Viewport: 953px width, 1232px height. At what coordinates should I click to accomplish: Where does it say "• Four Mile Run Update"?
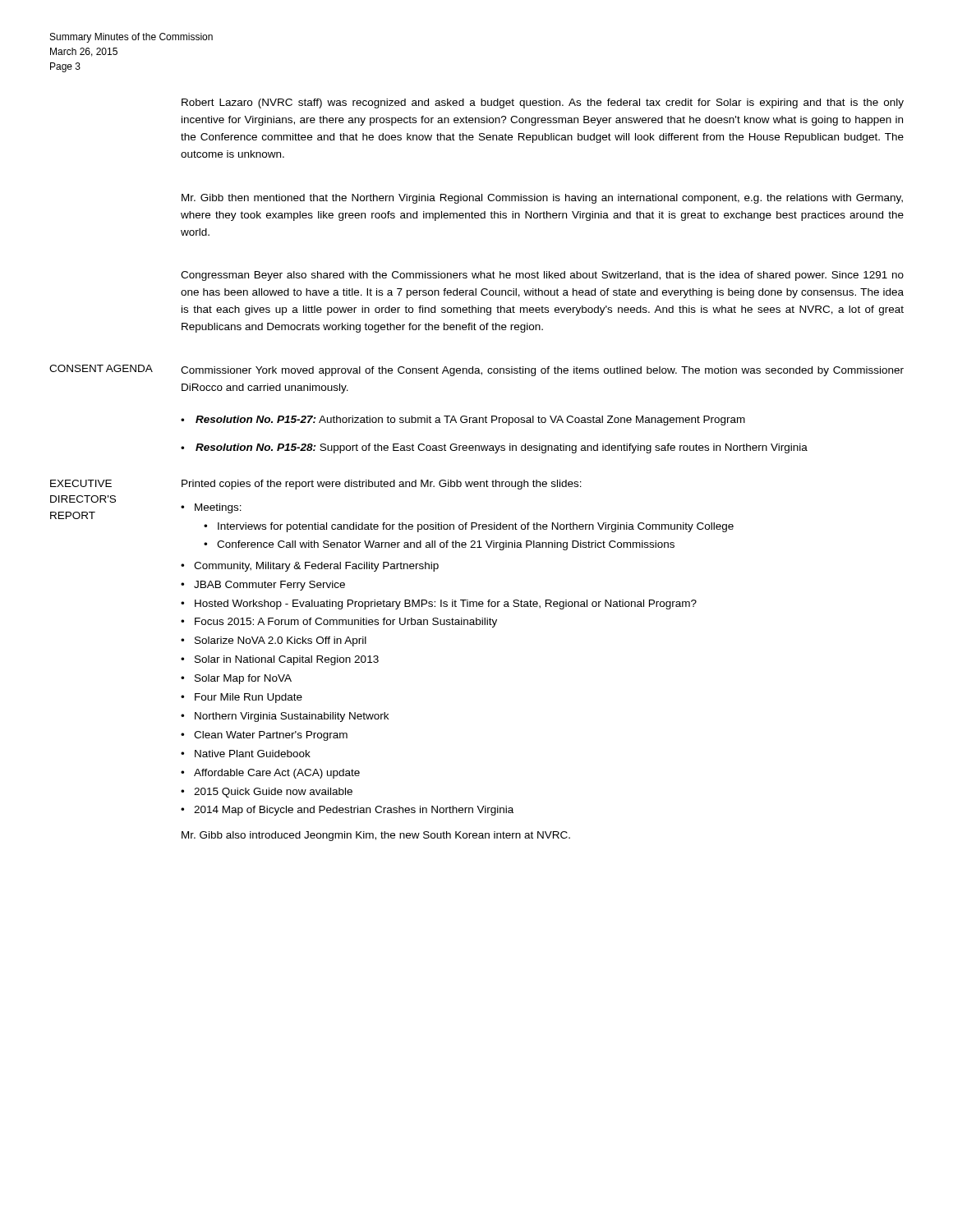242,698
